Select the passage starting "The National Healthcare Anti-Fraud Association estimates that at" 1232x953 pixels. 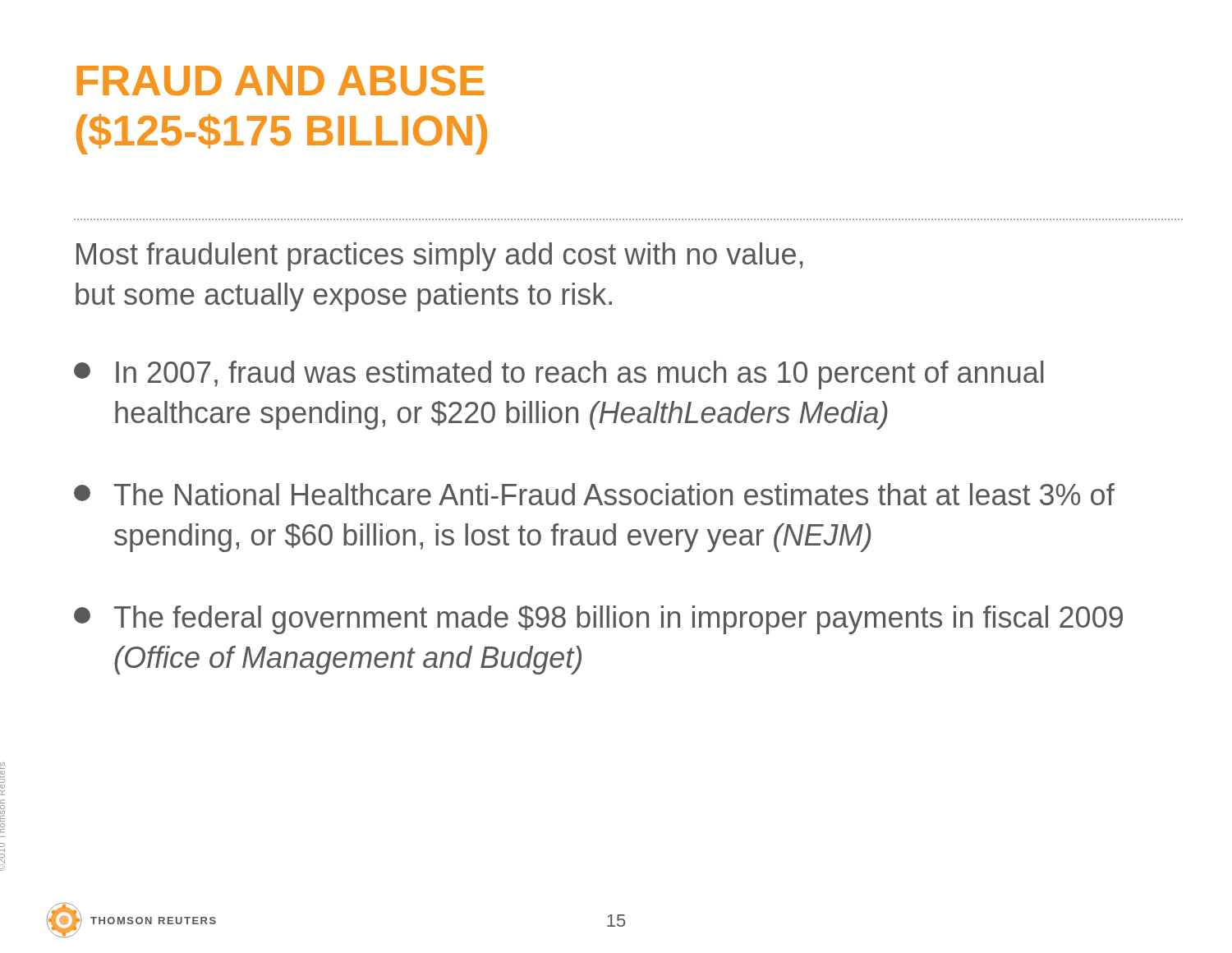pyautogui.click(x=600, y=516)
